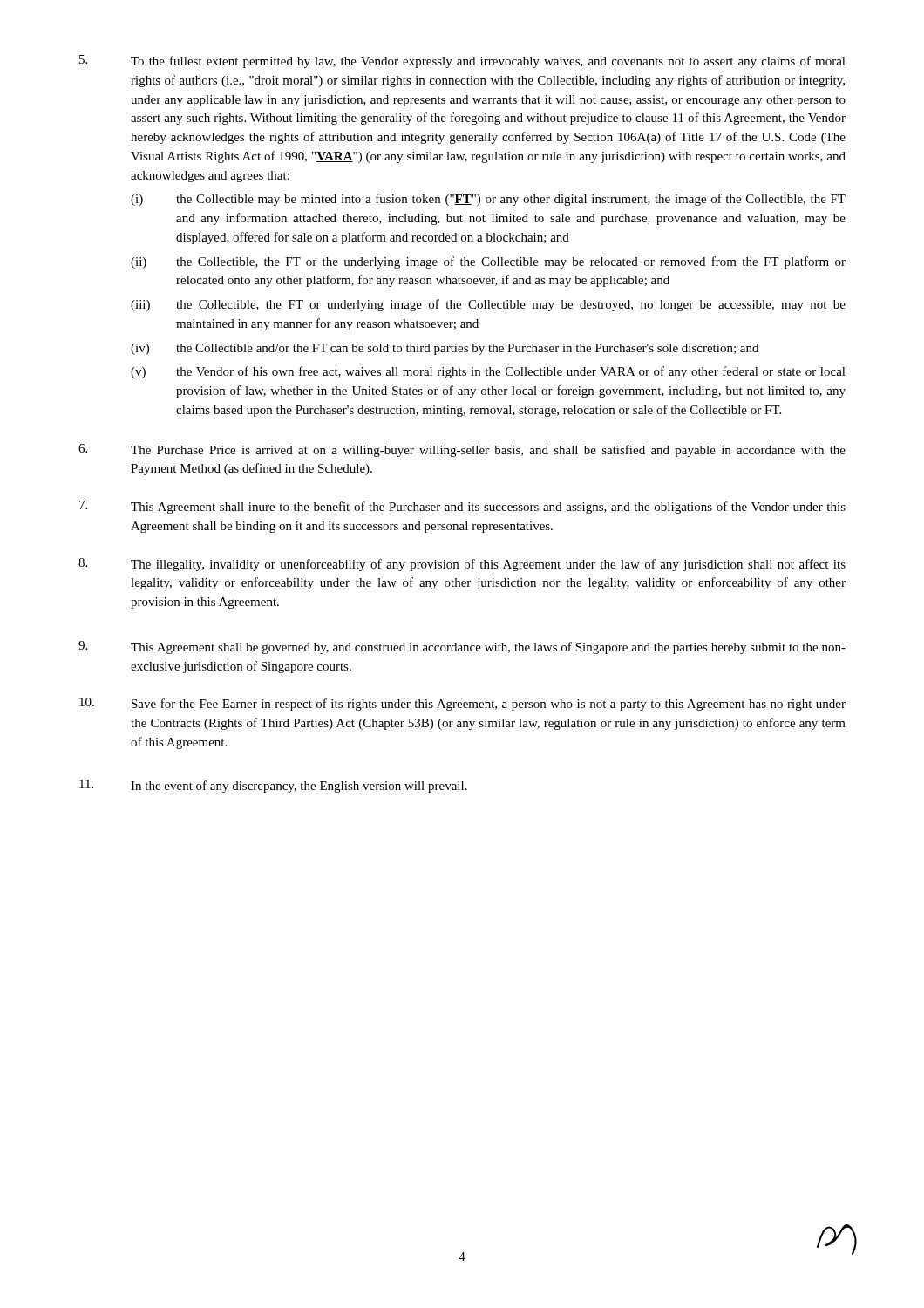Image resolution: width=924 pixels, height=1308 pixels.
Task: Select the list item that reads "(i) the Collectible"
Action: tap(488, 219)
